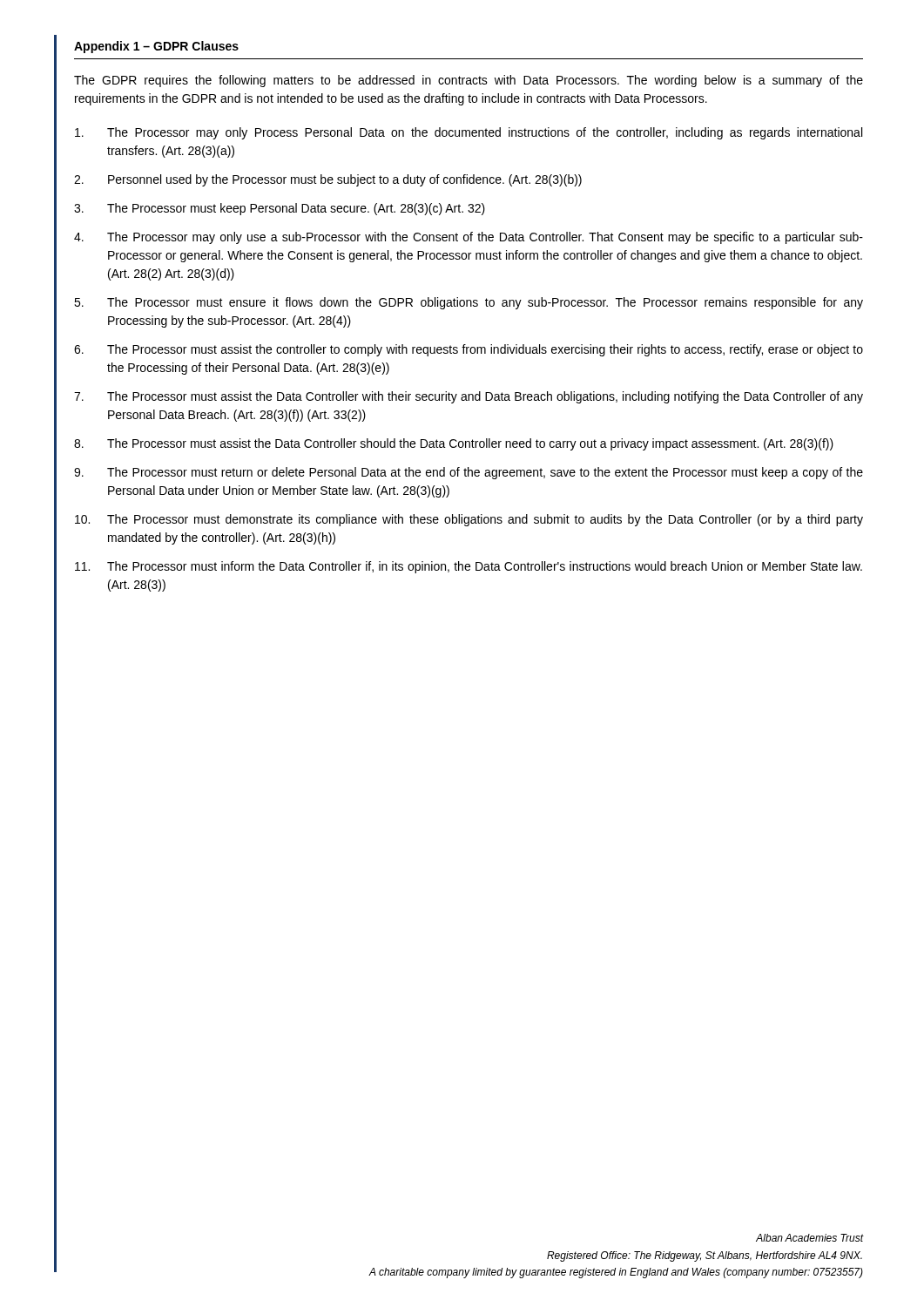Click on the list item containing "2. Personnel used by"
The width and height of the screenshot is (924, 1307).
click(469, 180)
